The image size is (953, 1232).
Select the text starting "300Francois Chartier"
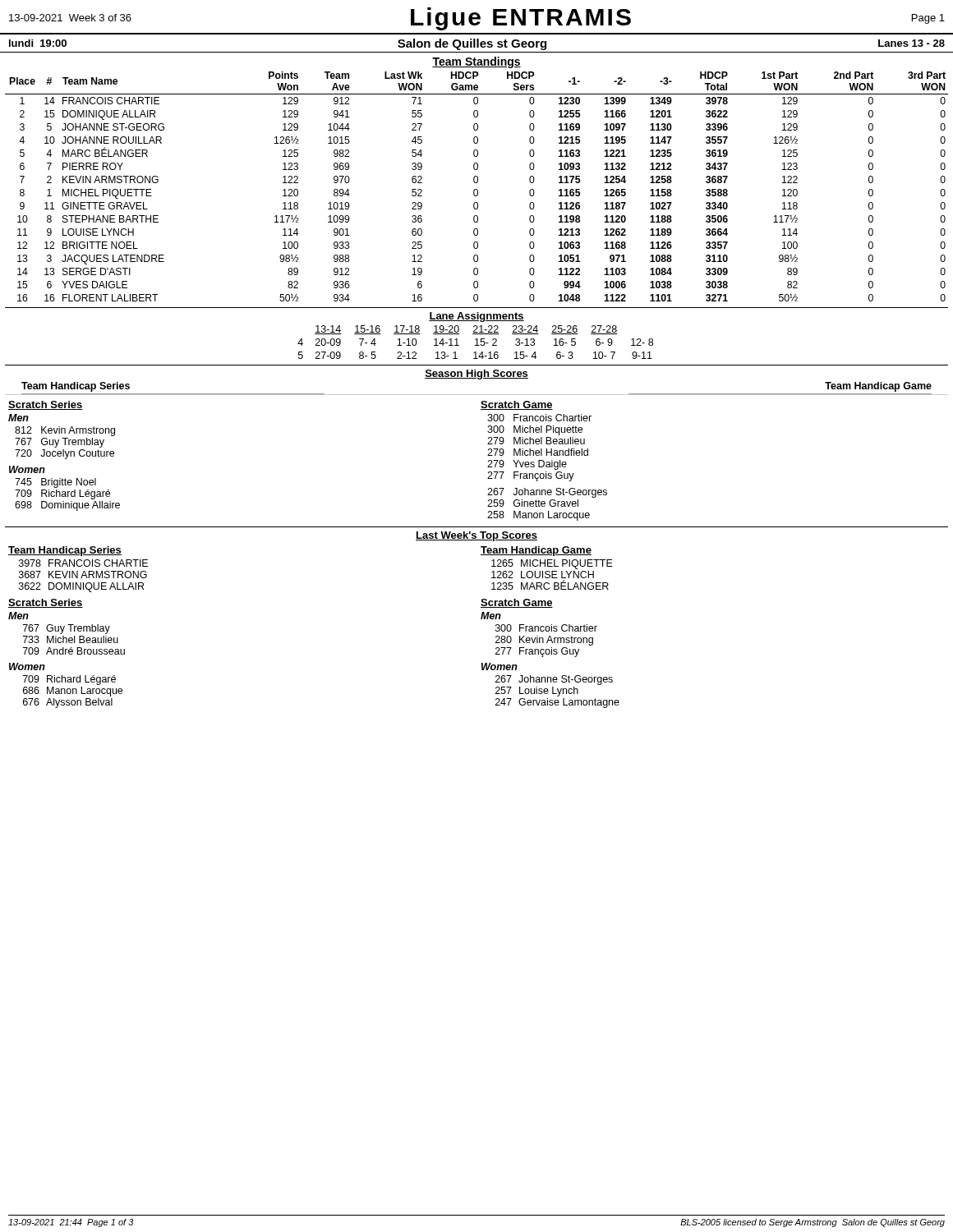click(542, 628)
